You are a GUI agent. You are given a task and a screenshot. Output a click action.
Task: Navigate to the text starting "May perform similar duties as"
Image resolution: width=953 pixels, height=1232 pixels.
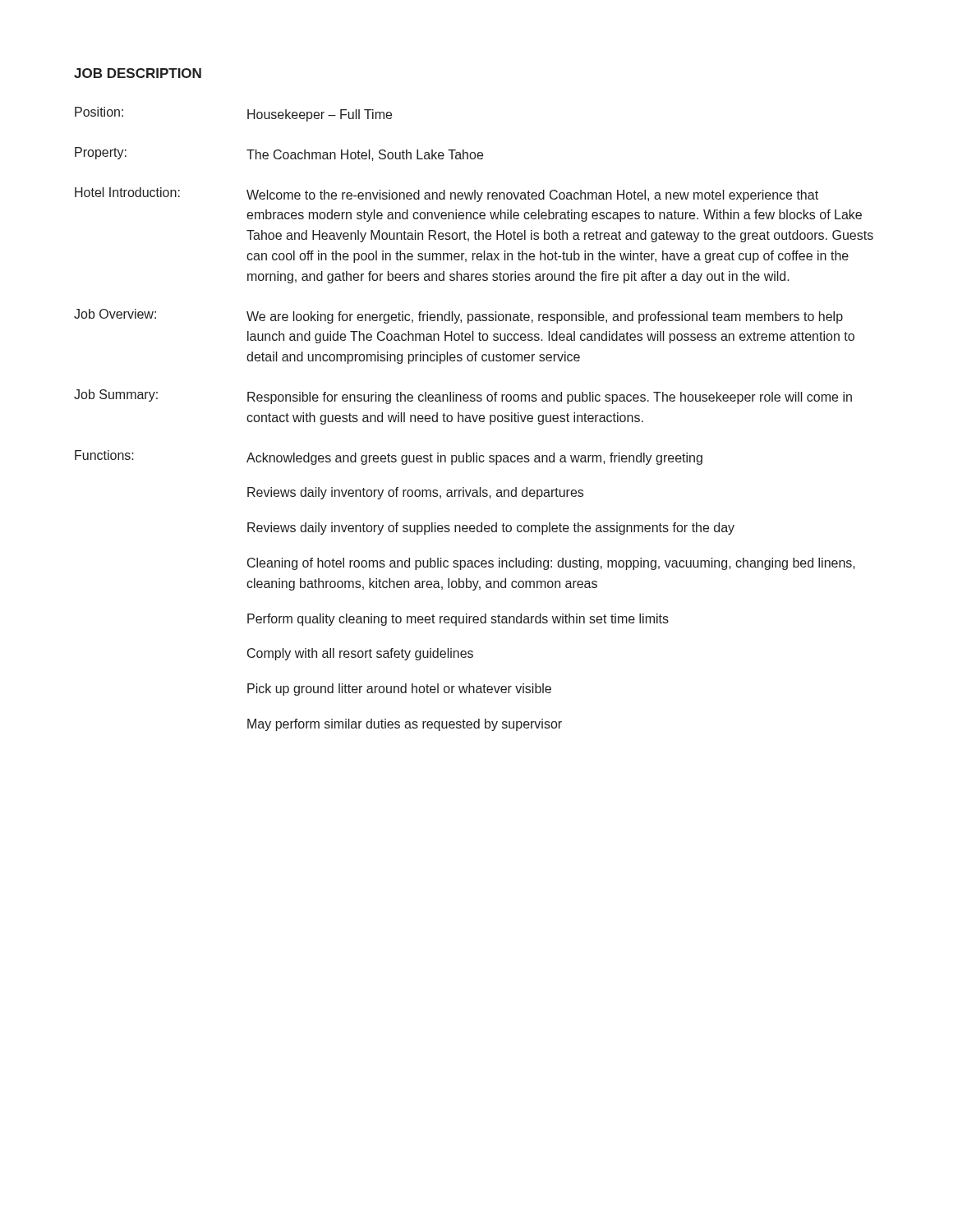tap(404, 724)
